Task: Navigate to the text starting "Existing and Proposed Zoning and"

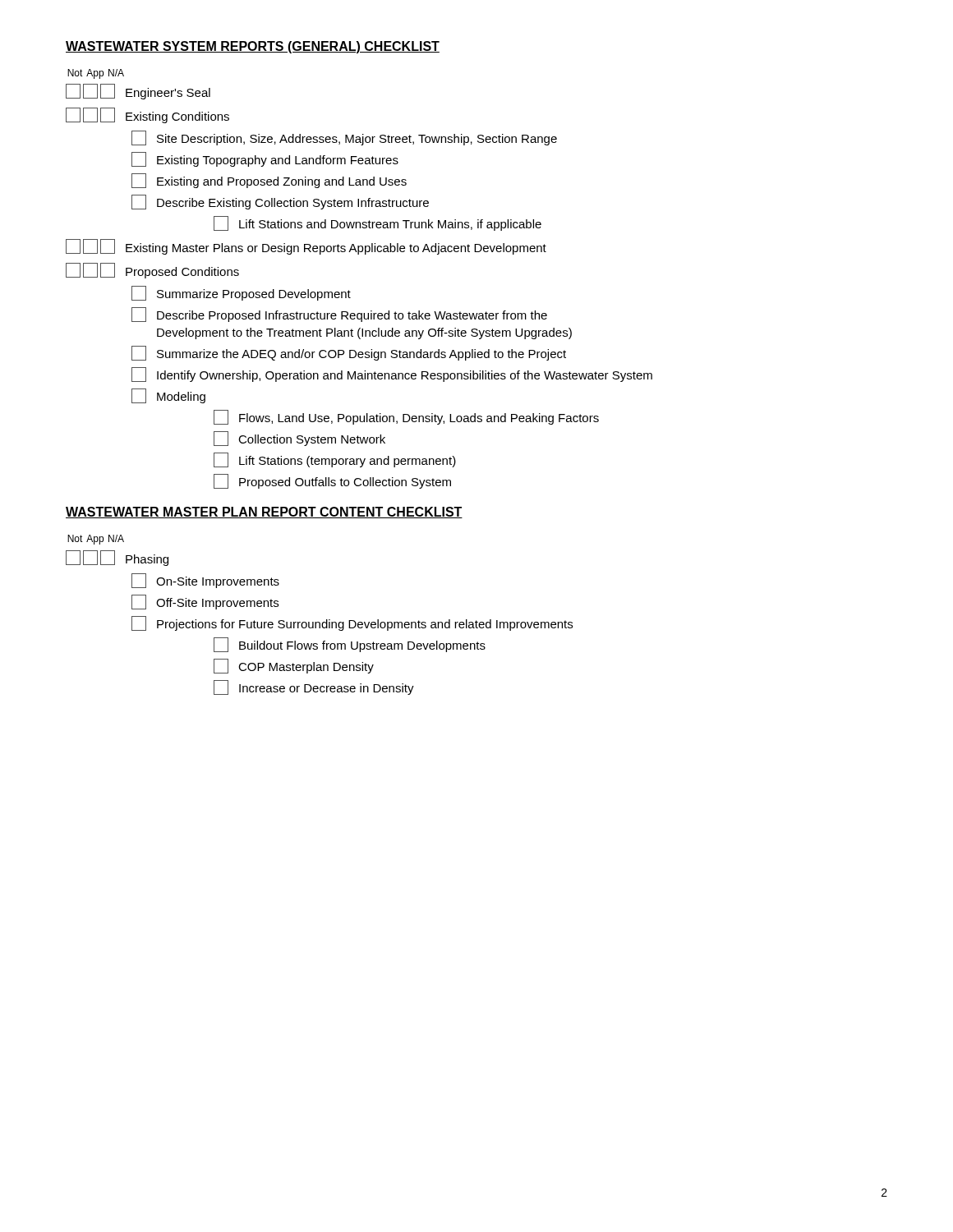Action: click(269, 181)
